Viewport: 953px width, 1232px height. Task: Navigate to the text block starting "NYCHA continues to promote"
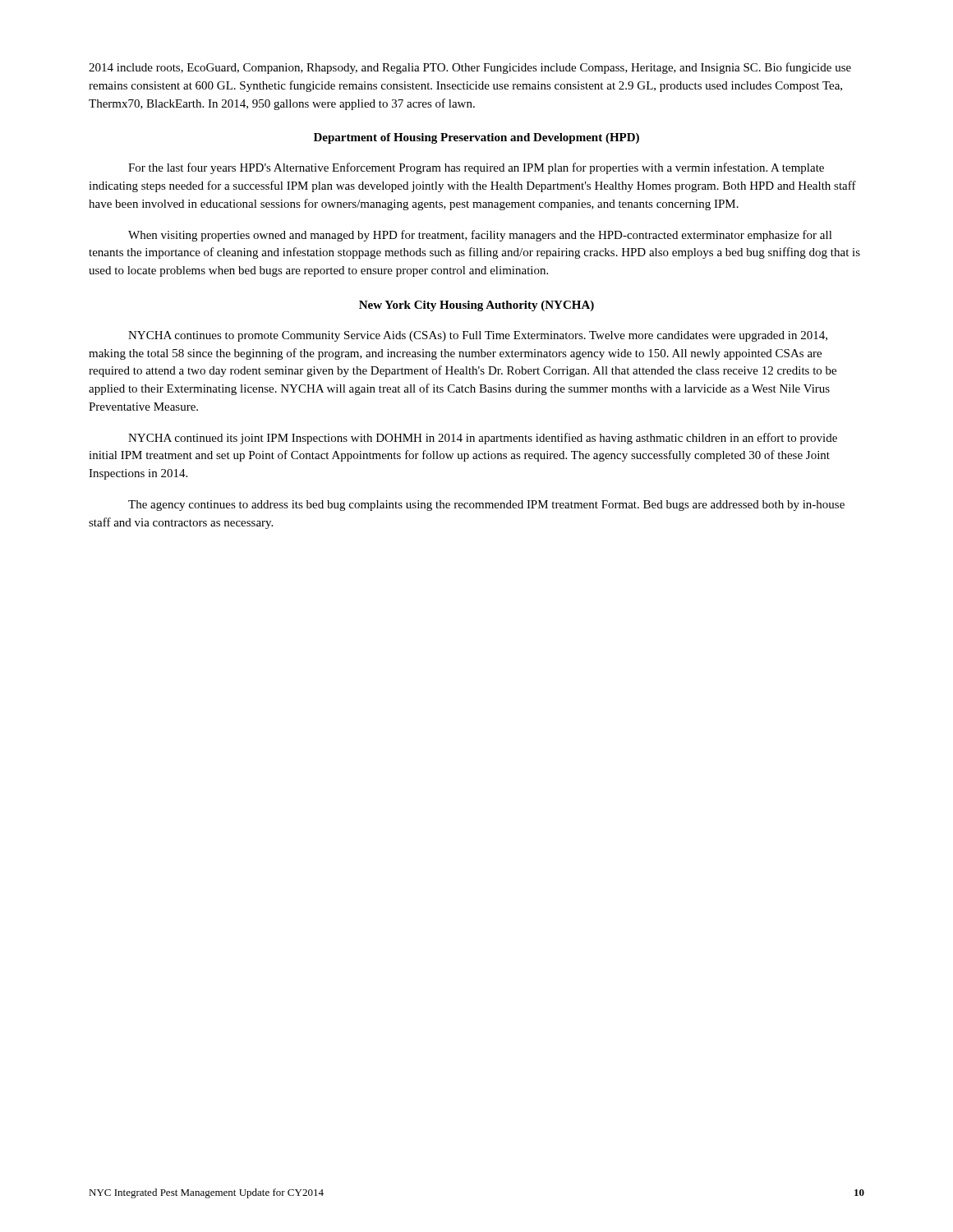click(463, 371)
